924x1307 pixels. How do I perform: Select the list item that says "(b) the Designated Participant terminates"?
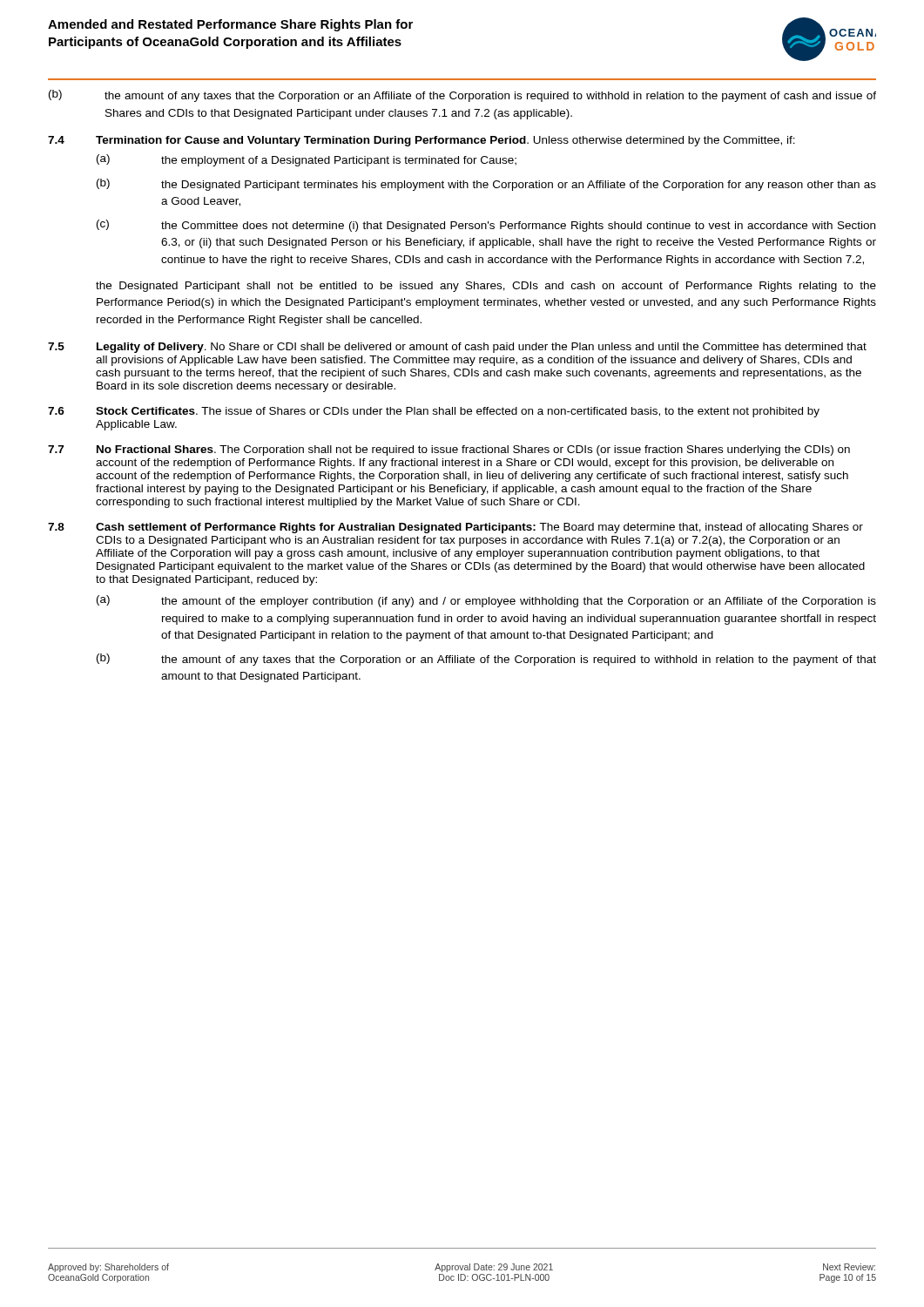click(x=486, y=193)
